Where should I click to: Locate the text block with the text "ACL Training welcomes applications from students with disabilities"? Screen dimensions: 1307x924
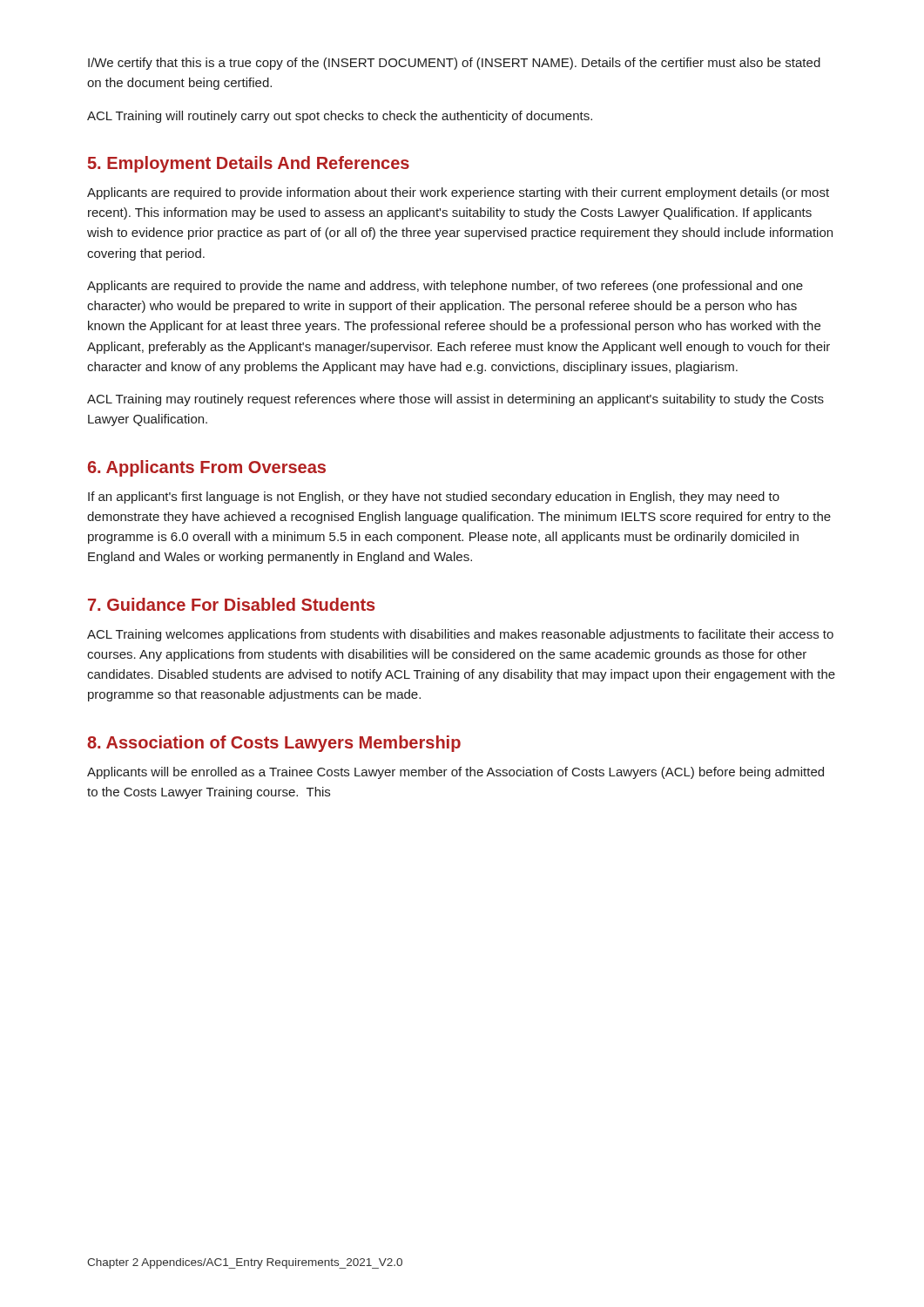[461, 664]
